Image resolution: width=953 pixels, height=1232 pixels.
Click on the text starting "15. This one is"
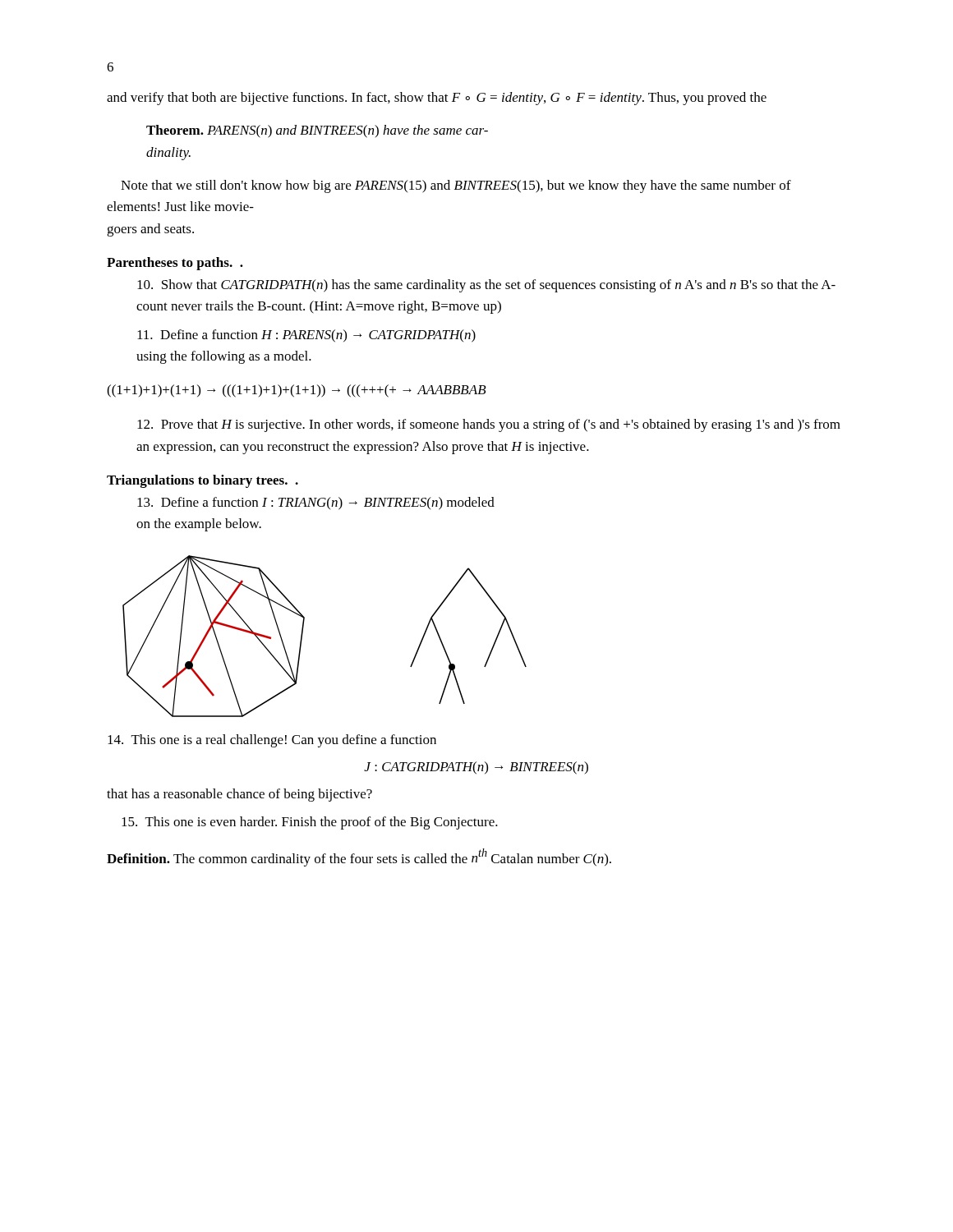click(x=303, y=822)
